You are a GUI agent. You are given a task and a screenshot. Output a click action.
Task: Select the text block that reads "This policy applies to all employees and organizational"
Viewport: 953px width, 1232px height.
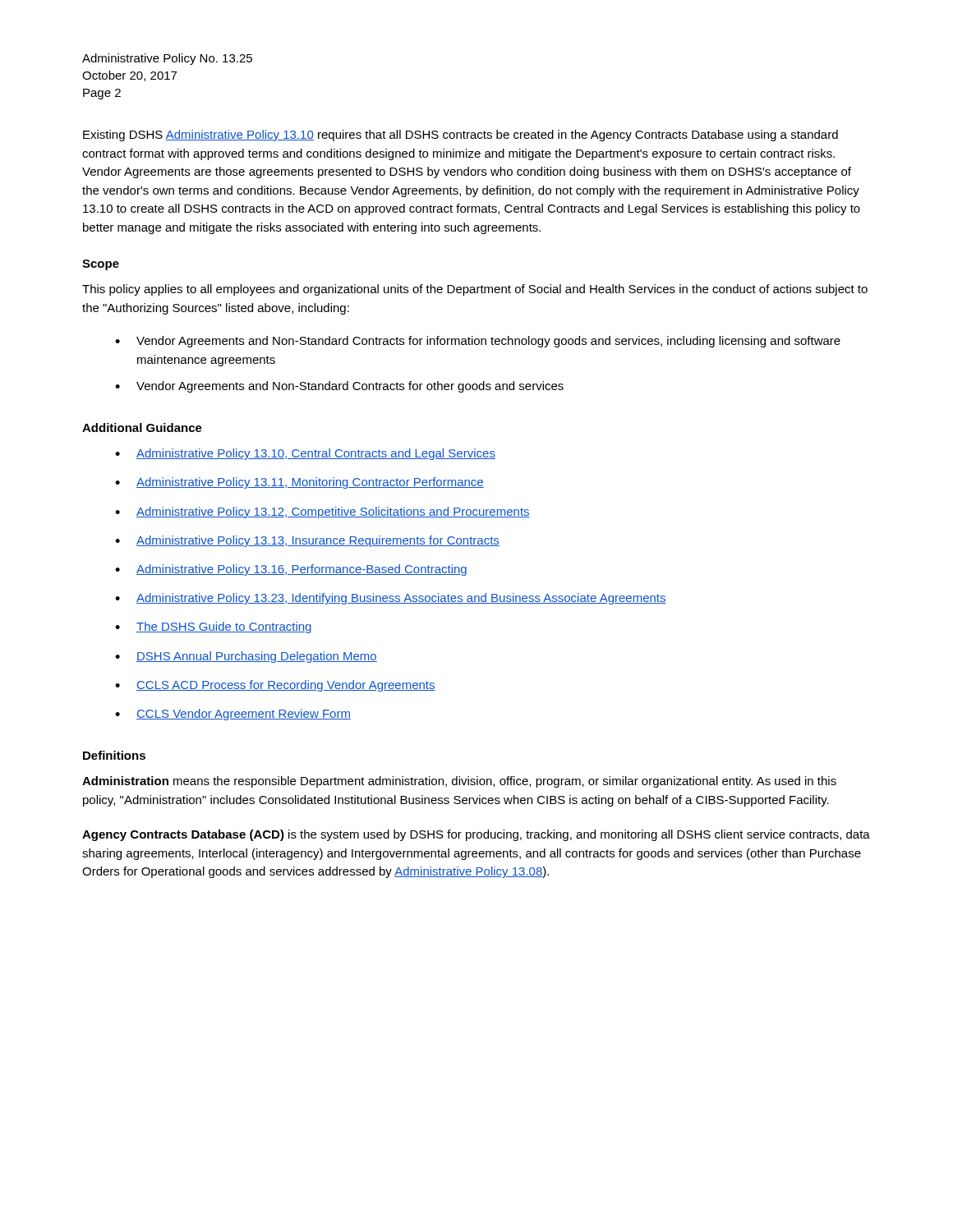(475, 298)
